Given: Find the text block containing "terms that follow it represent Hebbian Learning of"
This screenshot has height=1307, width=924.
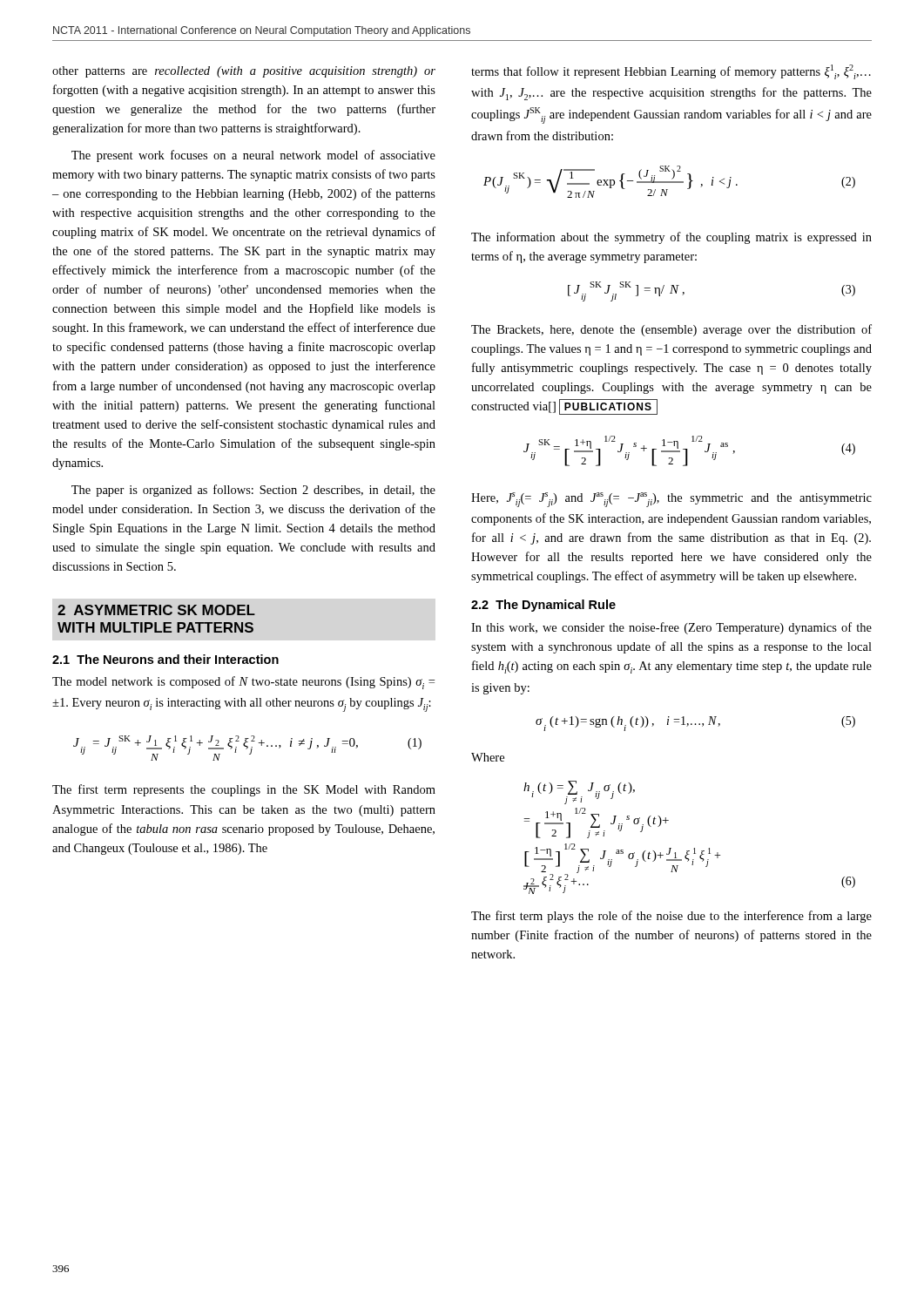Looking at the screenshot, I should 671,103.
